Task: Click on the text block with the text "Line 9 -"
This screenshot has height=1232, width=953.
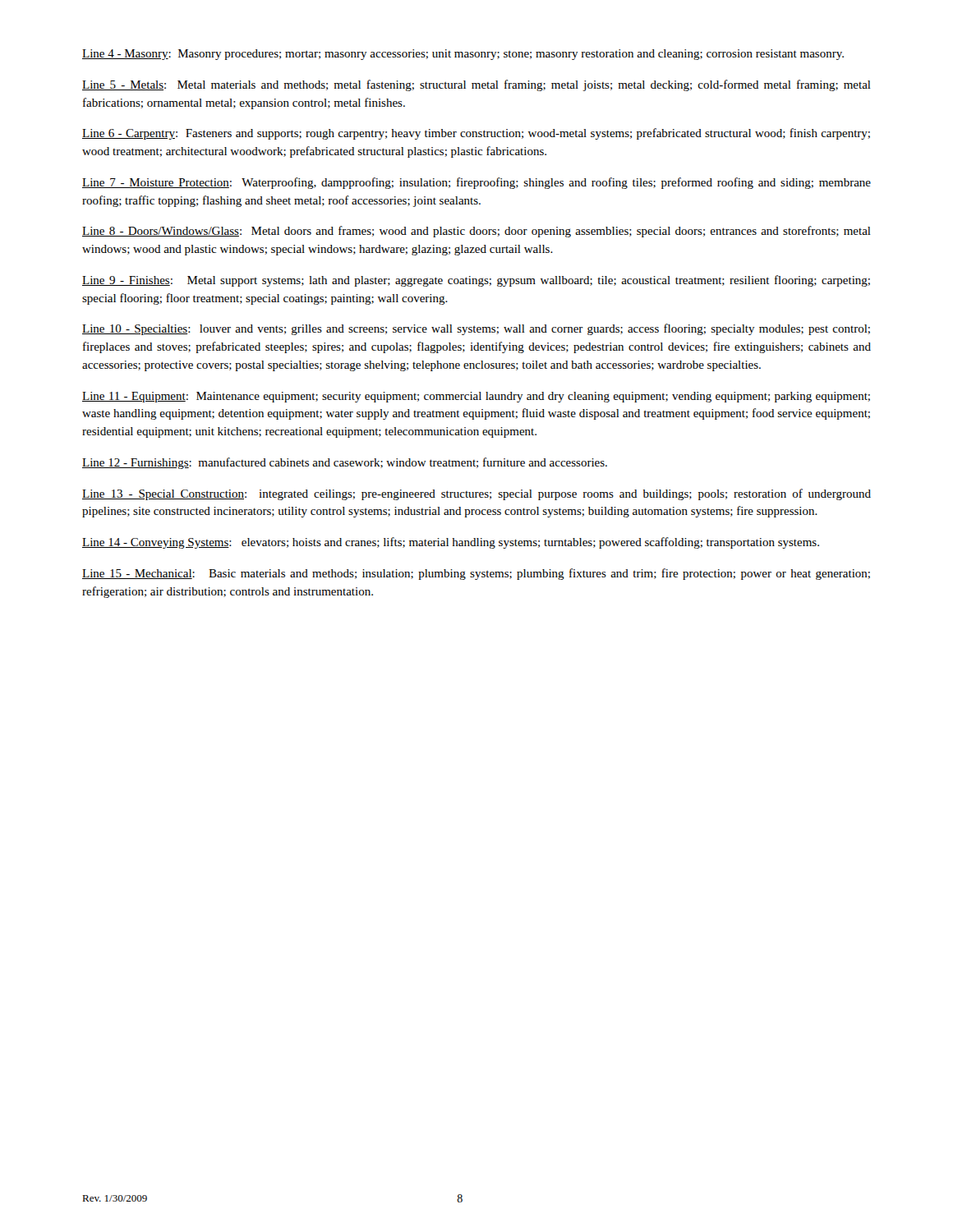Action: coord(476,289)
